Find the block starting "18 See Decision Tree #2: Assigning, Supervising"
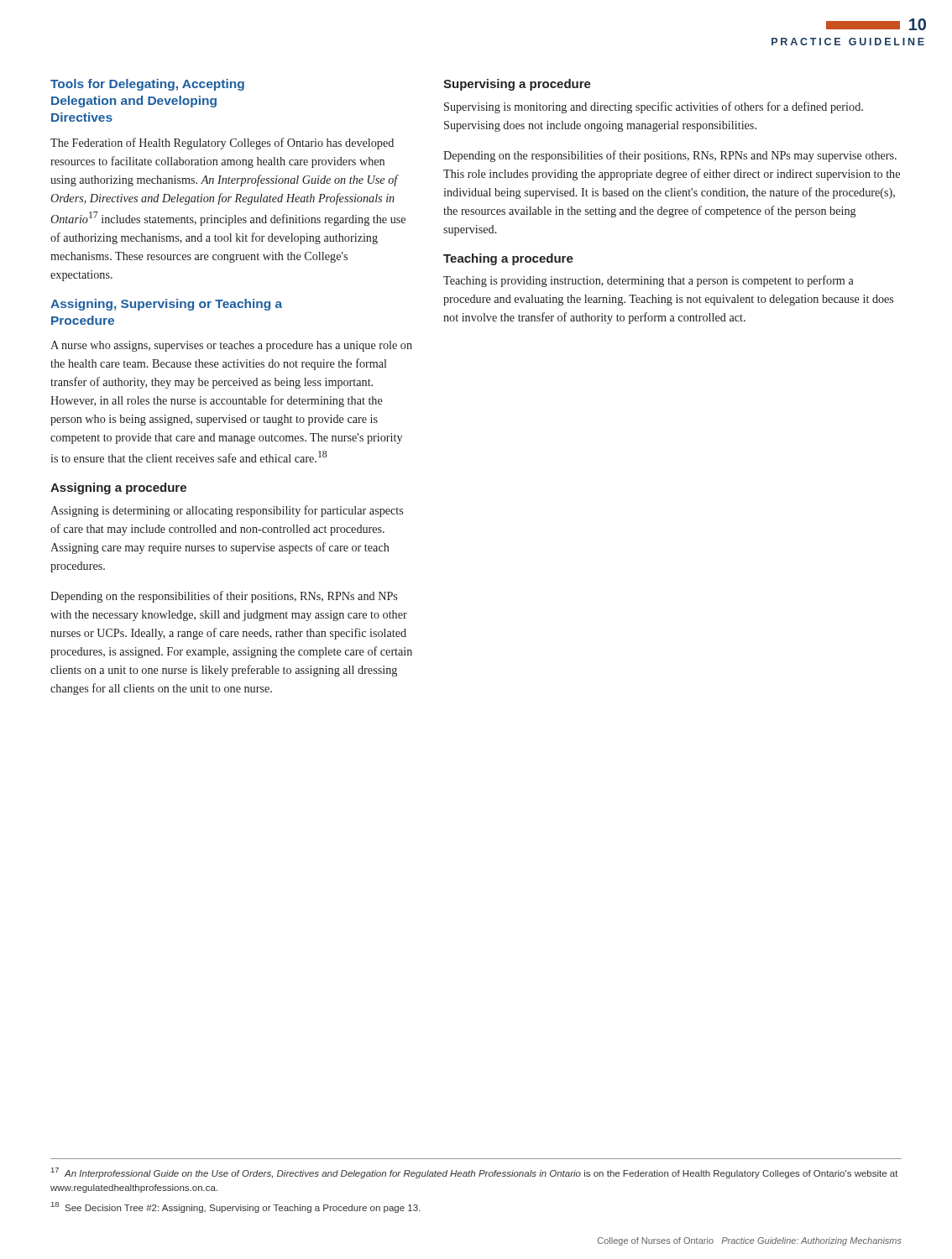952x1259 pixels. [236, 1206]
